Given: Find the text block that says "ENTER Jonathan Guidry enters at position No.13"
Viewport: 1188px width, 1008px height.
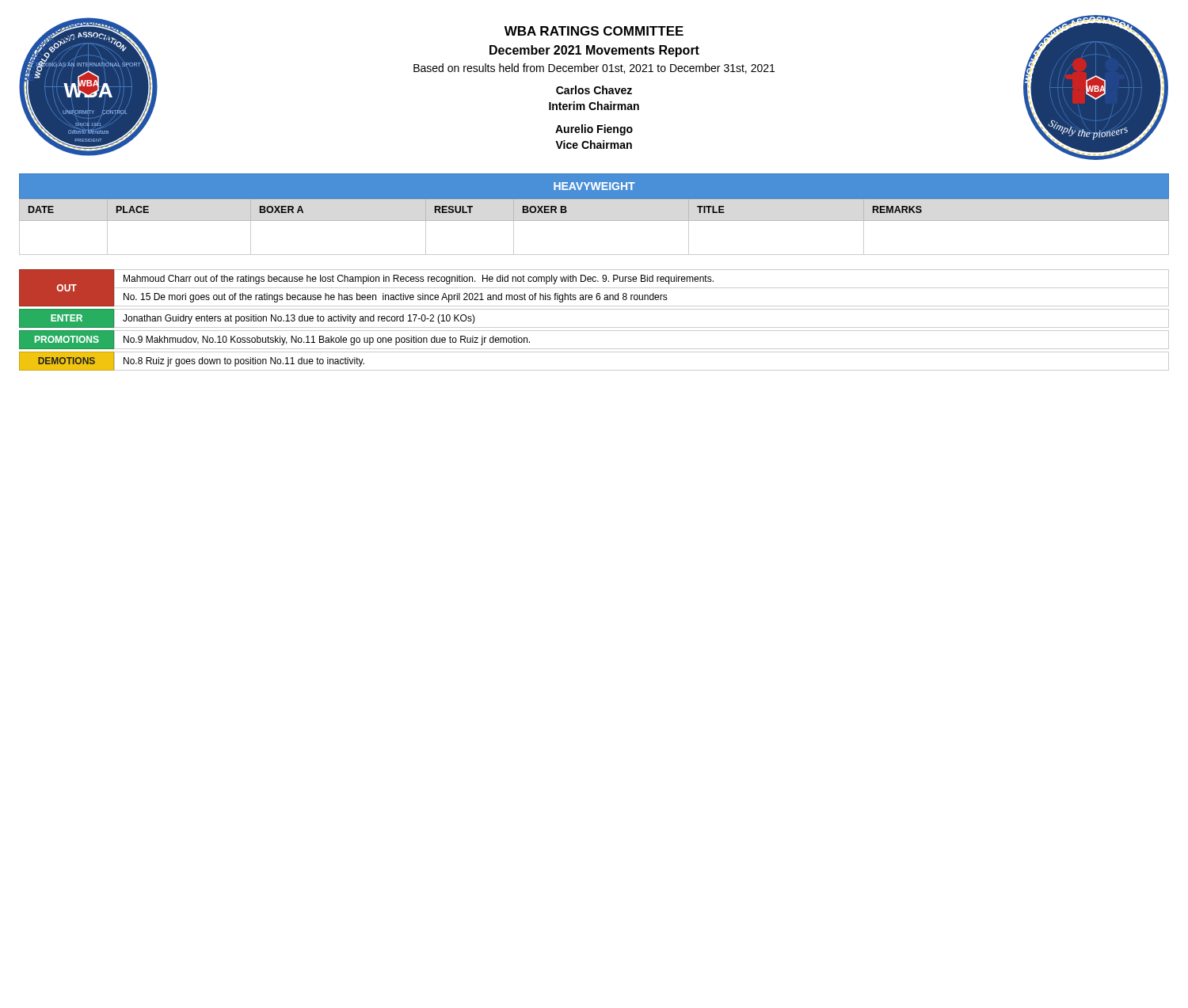Looking at the screenshot, I should (x=594, y=318).
